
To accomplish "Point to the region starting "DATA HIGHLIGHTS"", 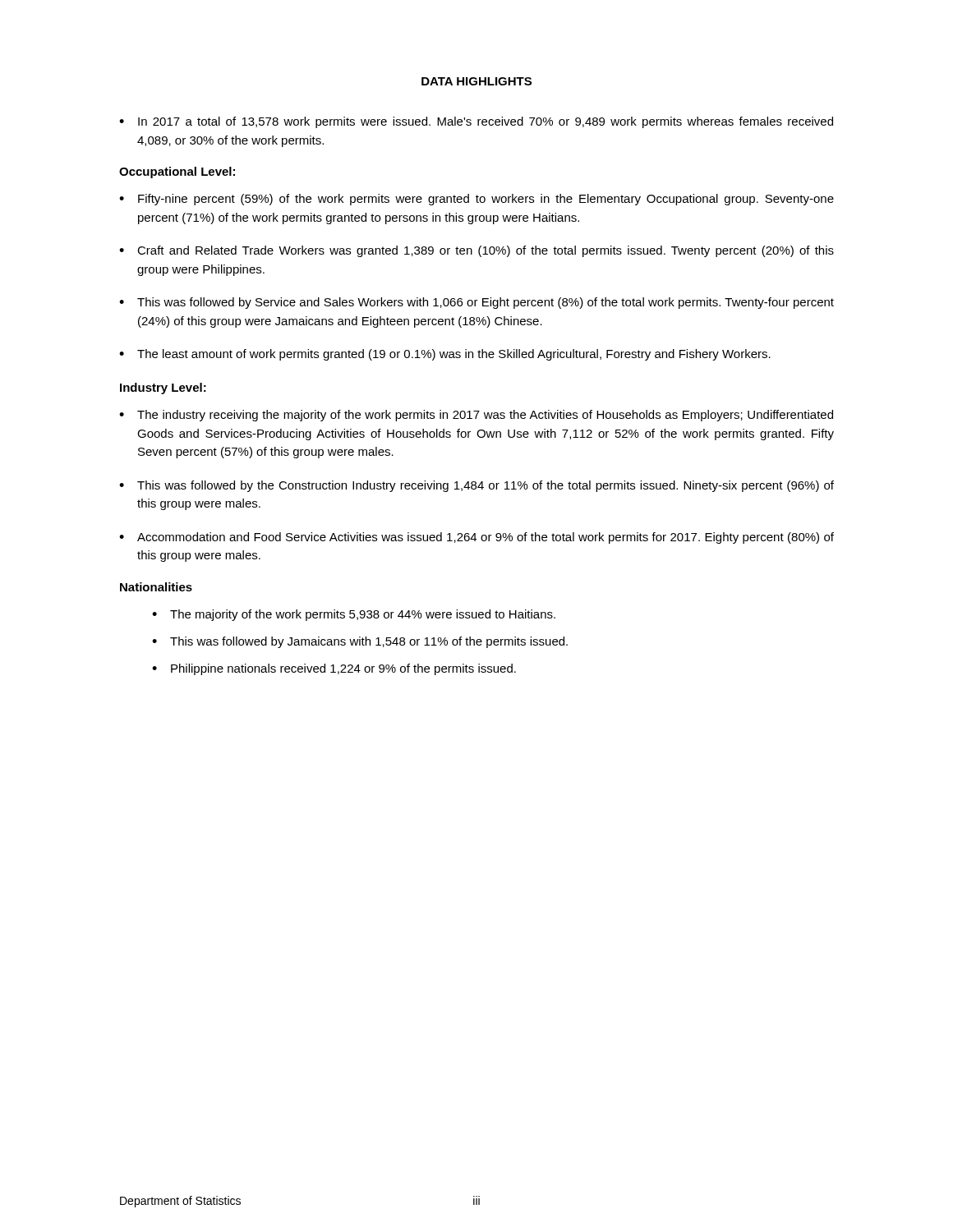I will (476, 81).
